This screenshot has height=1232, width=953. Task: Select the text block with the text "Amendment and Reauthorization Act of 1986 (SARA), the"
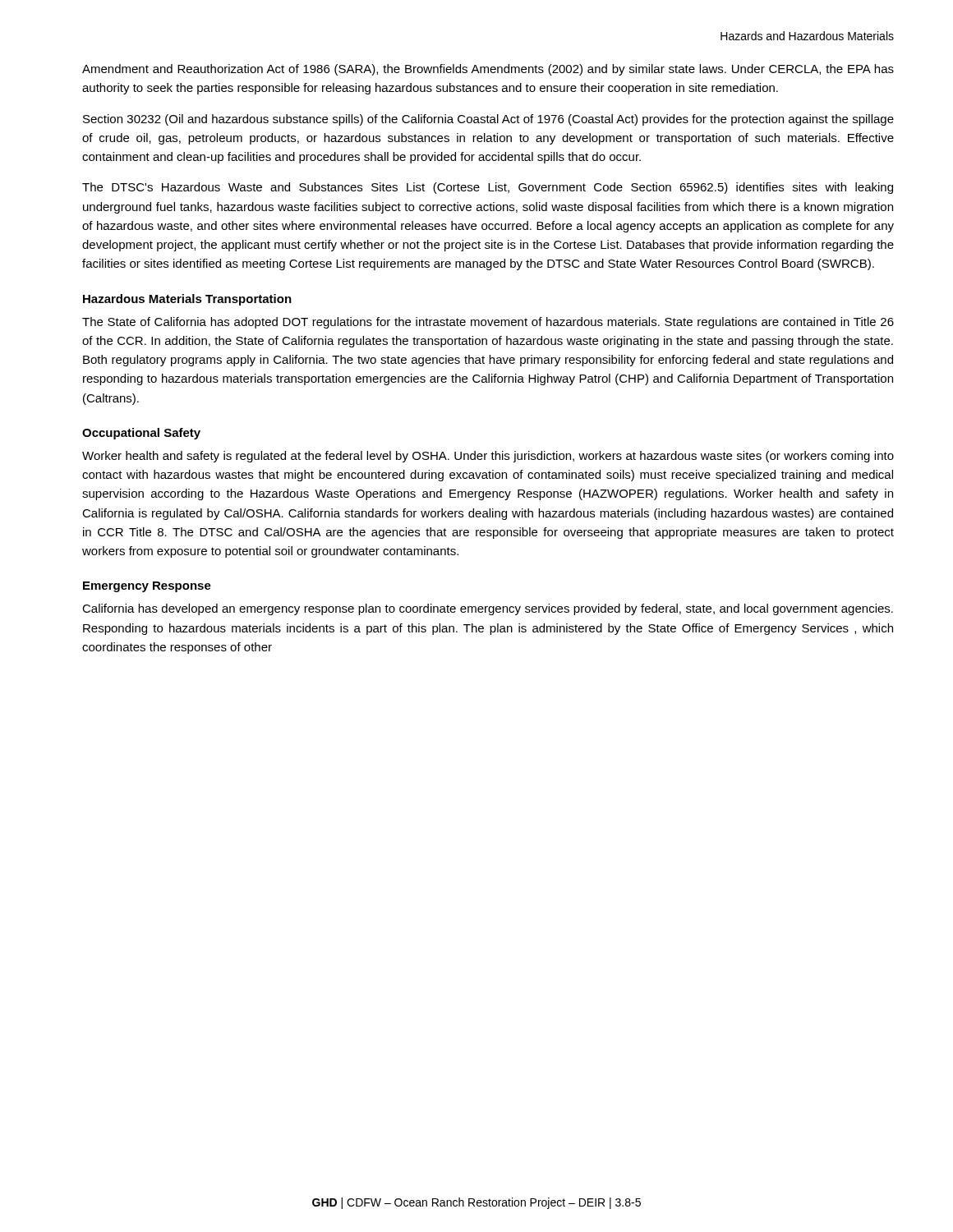point(488,78)
